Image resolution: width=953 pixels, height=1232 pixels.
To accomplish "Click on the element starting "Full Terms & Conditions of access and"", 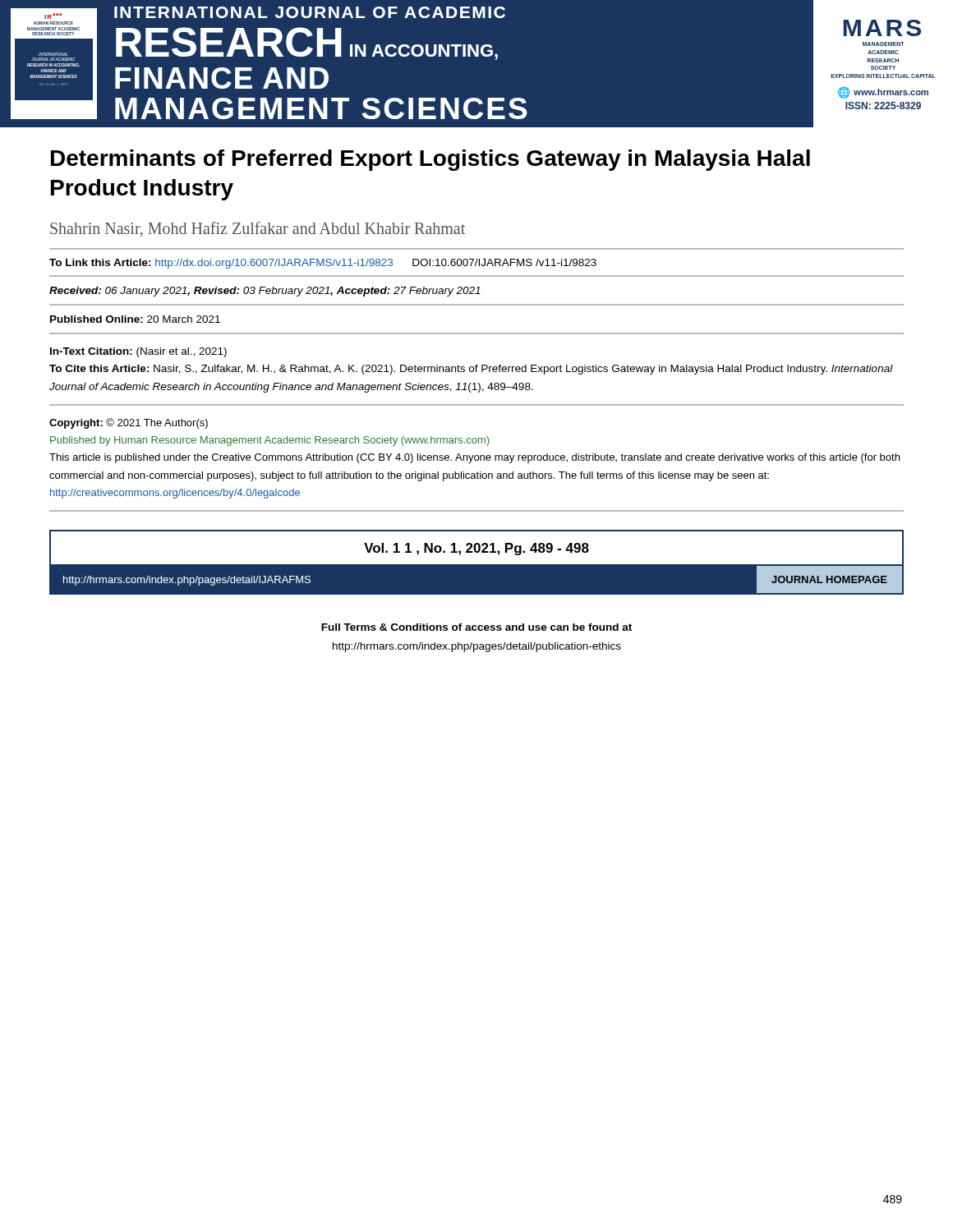I will [x=476, y=637].
